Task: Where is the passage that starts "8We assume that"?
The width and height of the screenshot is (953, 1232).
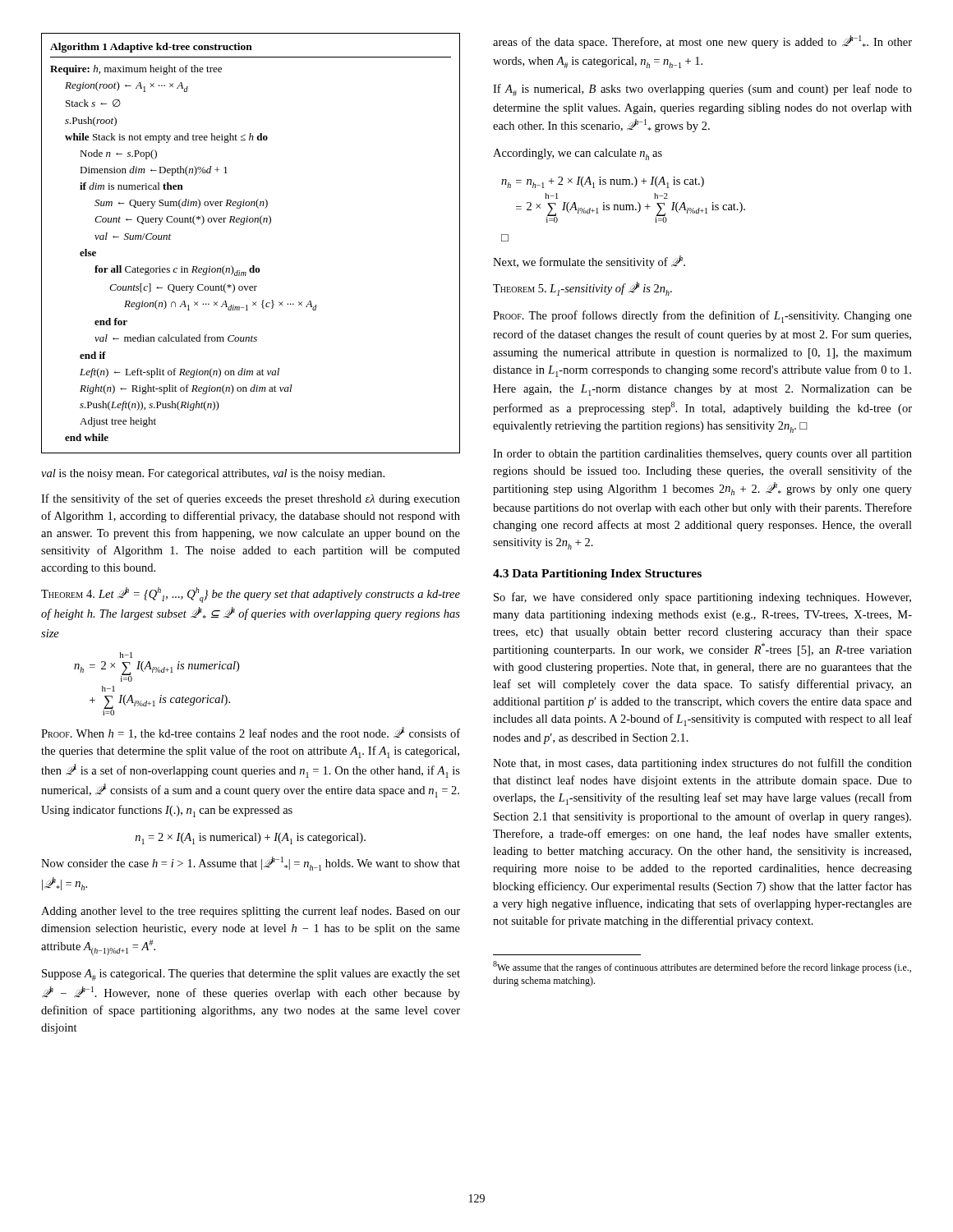Action: (702, 973)
